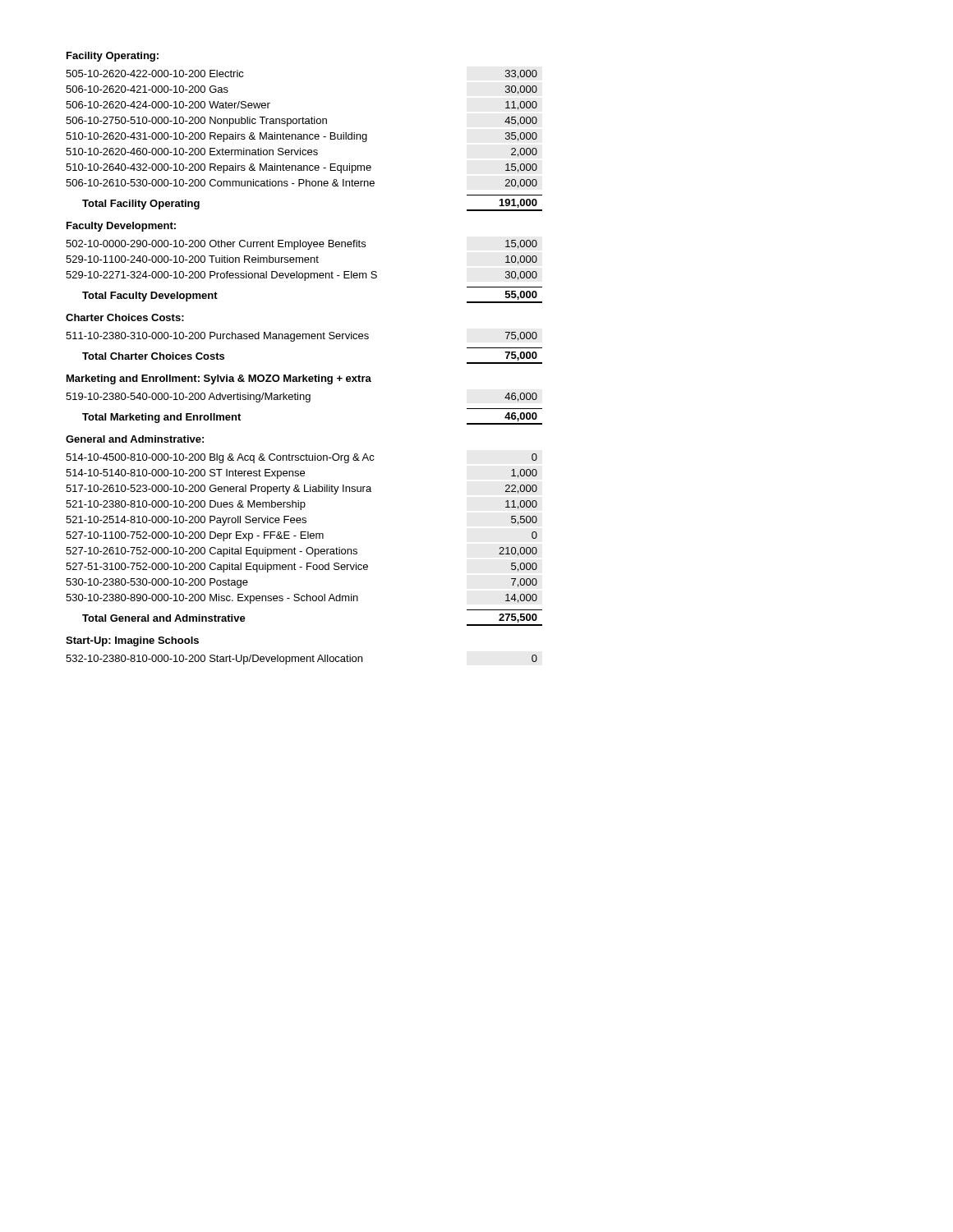Locate the text "519-10-2380-540-000-10-200 Advertising/Marketing 46,000"

point(304,396)
